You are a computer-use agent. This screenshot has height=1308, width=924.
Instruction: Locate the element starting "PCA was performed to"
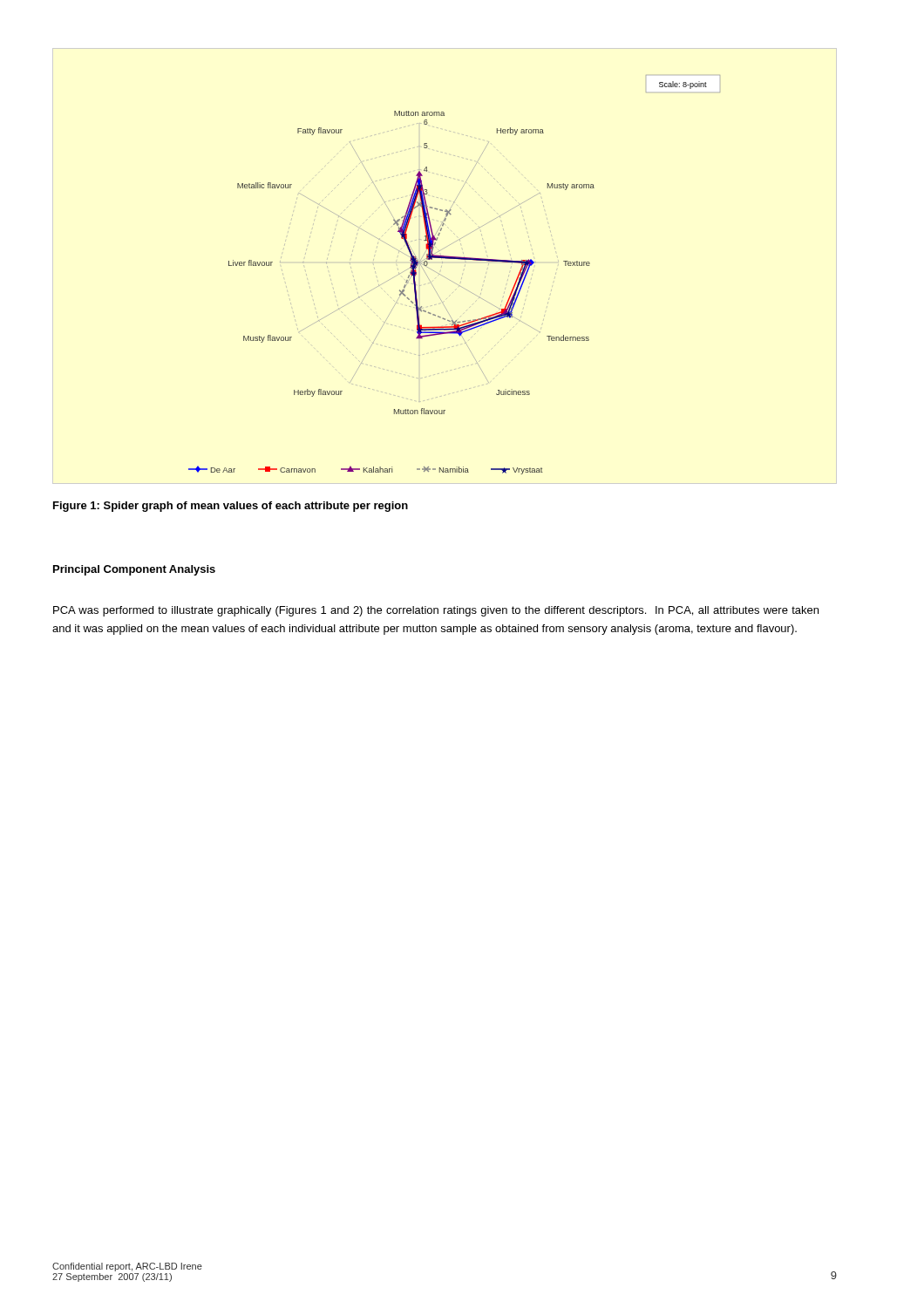pyautogui.click(x=436, y=620)
